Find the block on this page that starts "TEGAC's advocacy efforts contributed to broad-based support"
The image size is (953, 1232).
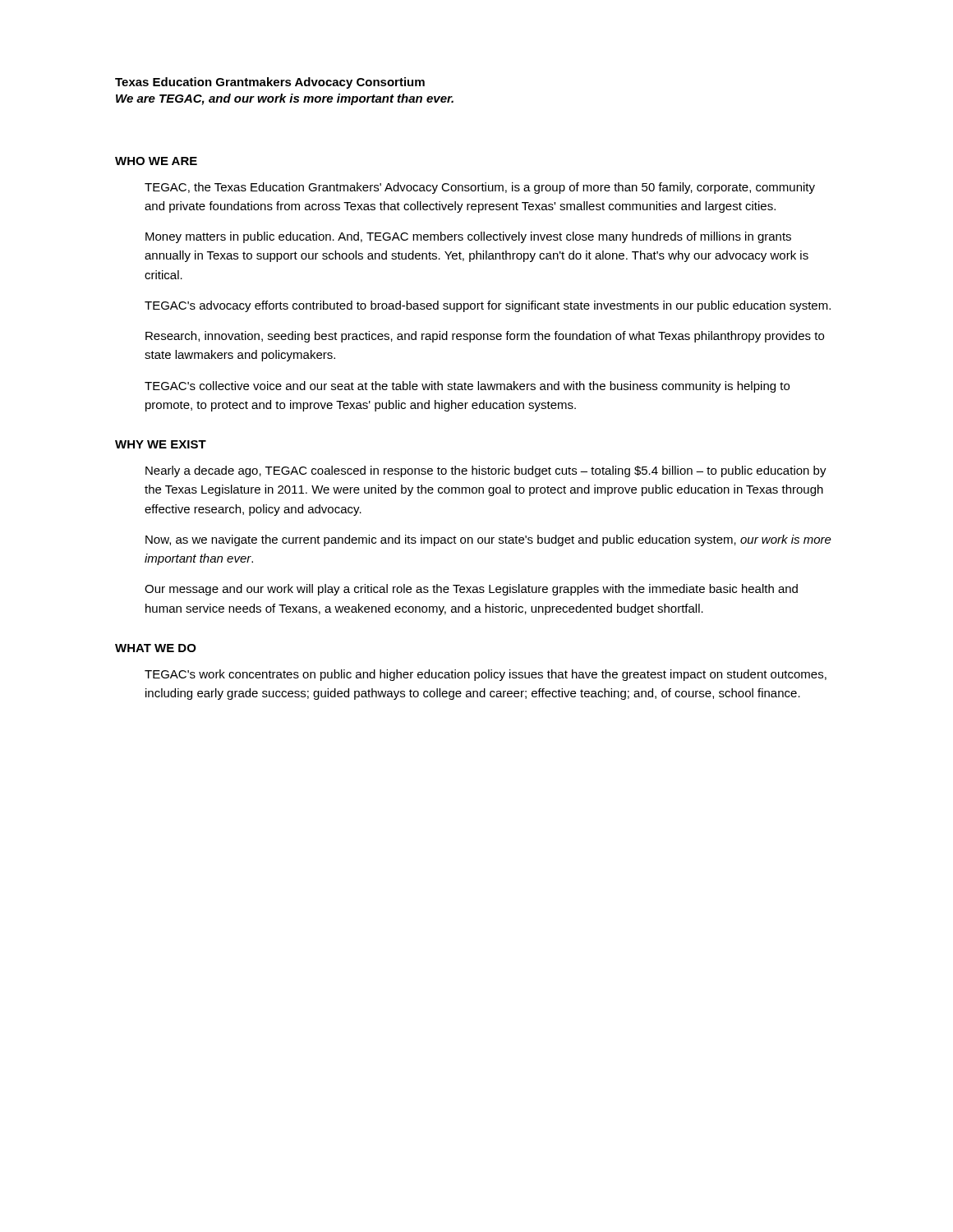488,305
